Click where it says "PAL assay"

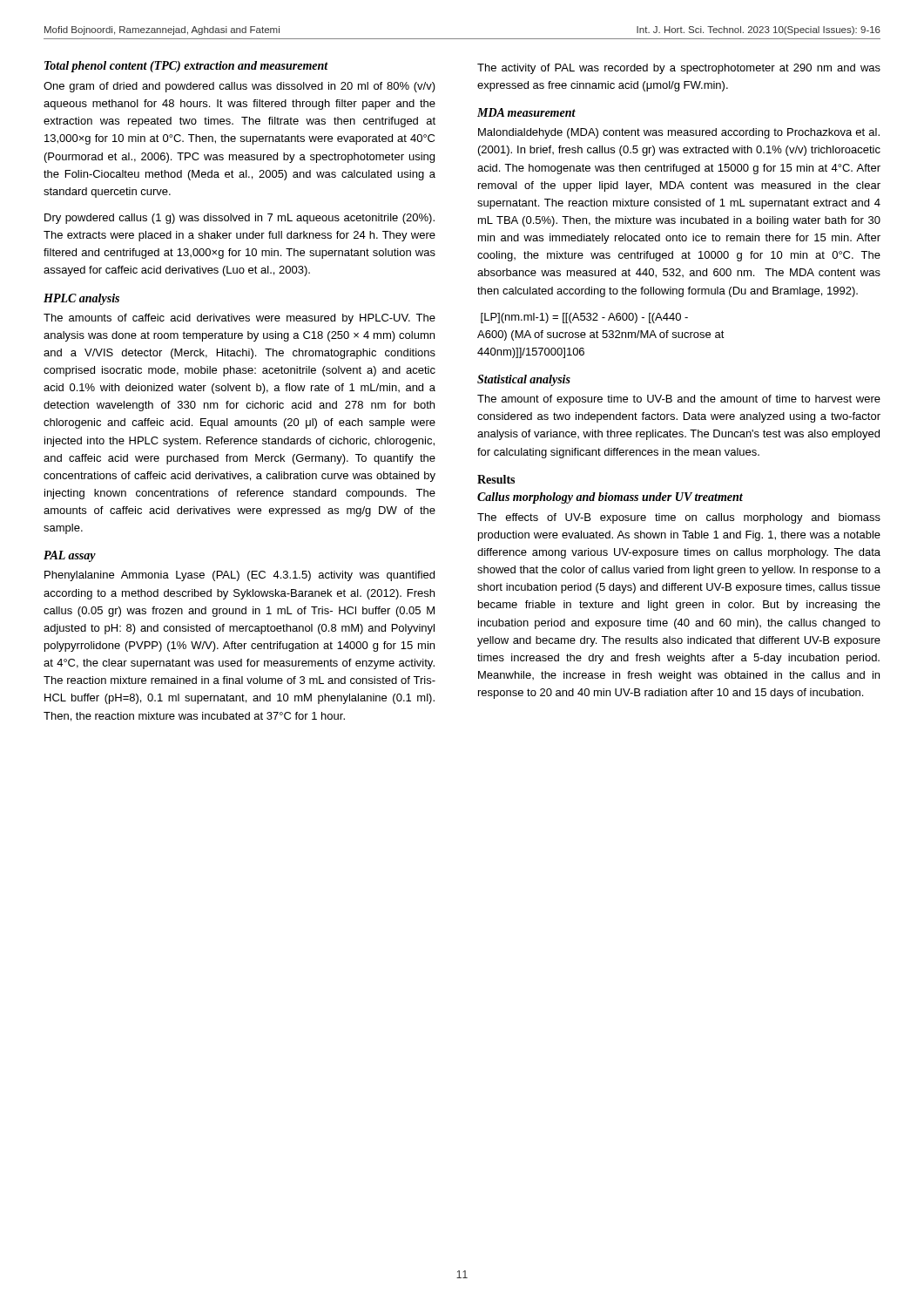point(69,556)
